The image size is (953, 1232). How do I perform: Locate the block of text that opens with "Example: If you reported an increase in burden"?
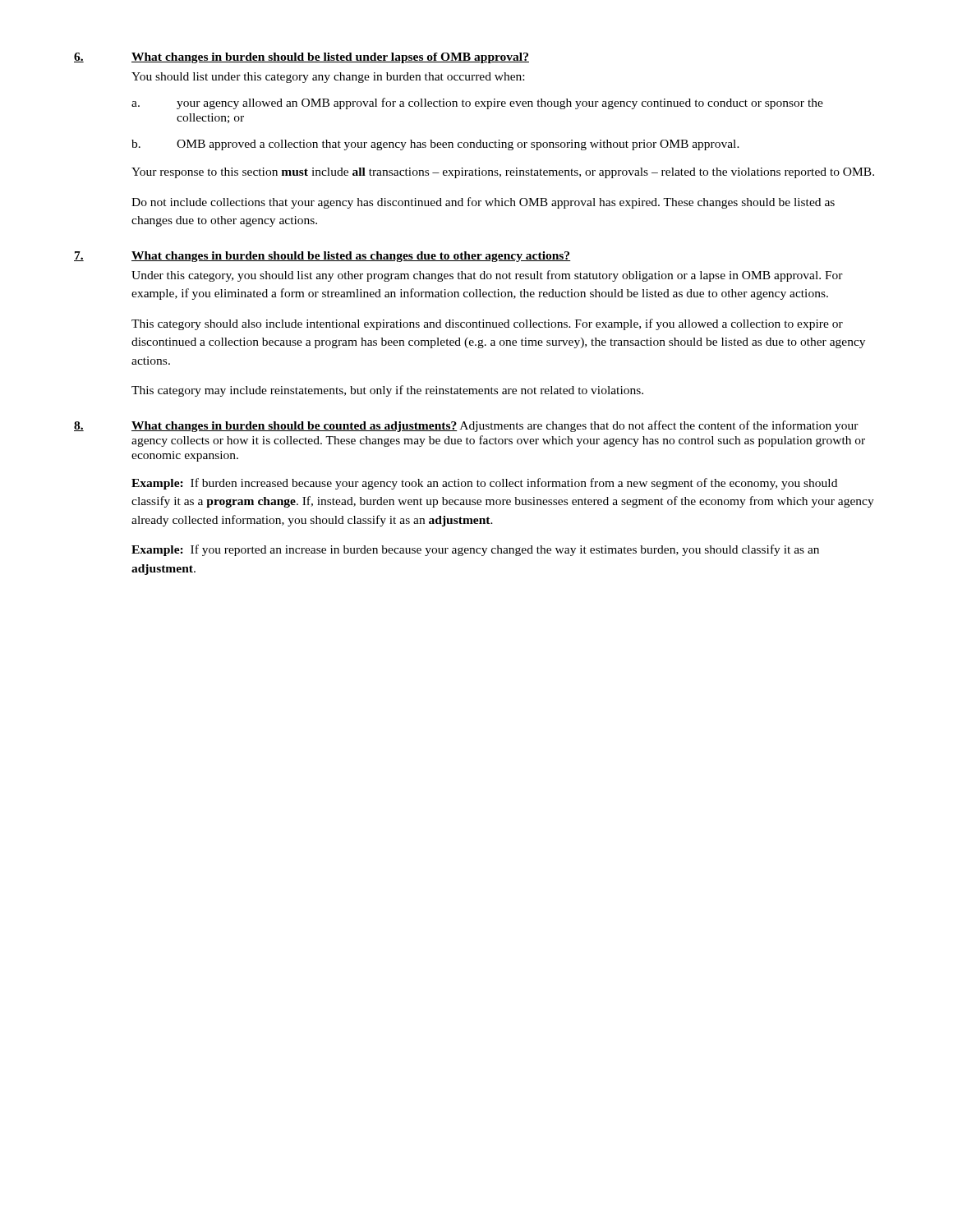(475, 558)
